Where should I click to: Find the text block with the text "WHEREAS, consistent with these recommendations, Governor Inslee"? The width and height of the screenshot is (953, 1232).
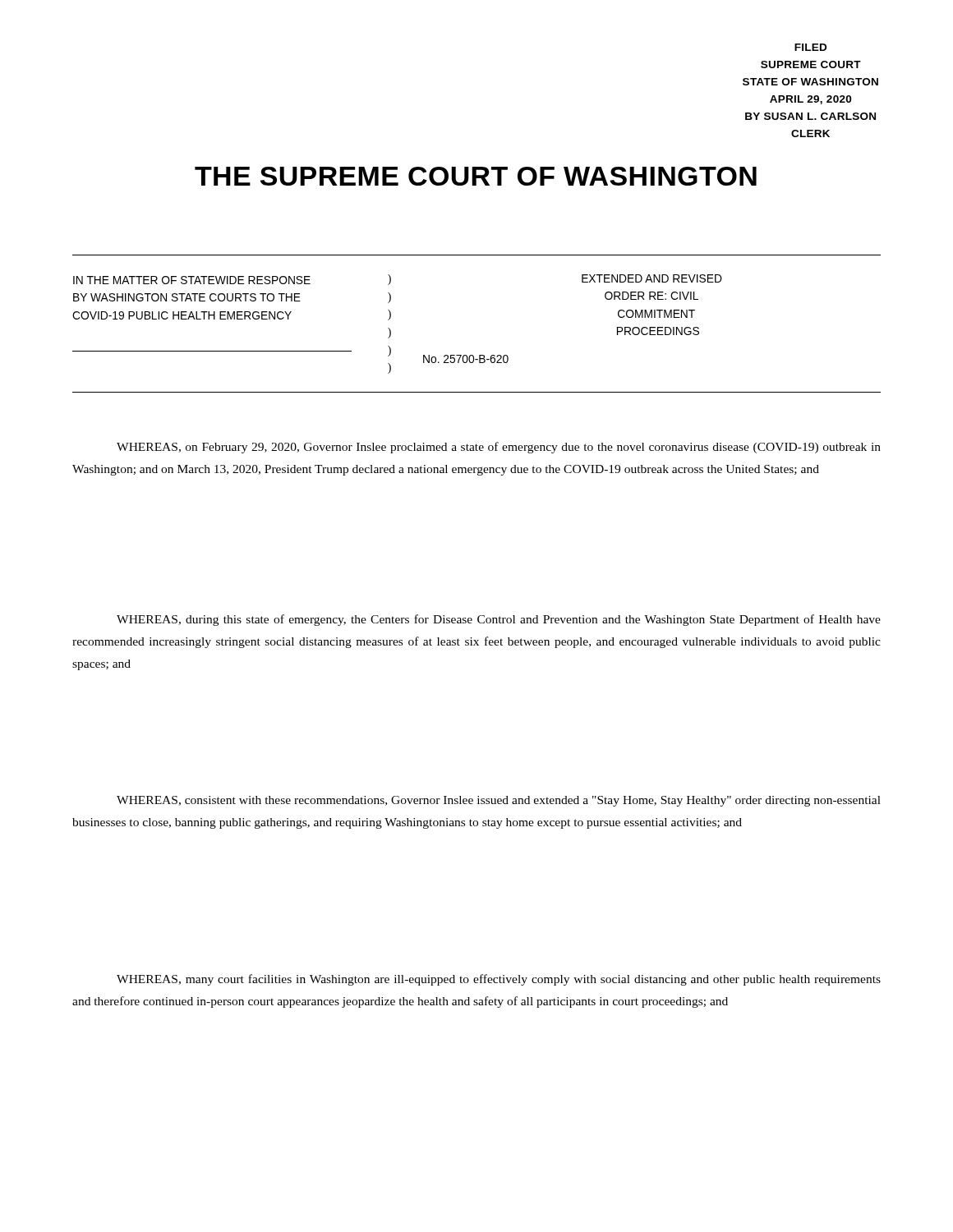point(476,811)
